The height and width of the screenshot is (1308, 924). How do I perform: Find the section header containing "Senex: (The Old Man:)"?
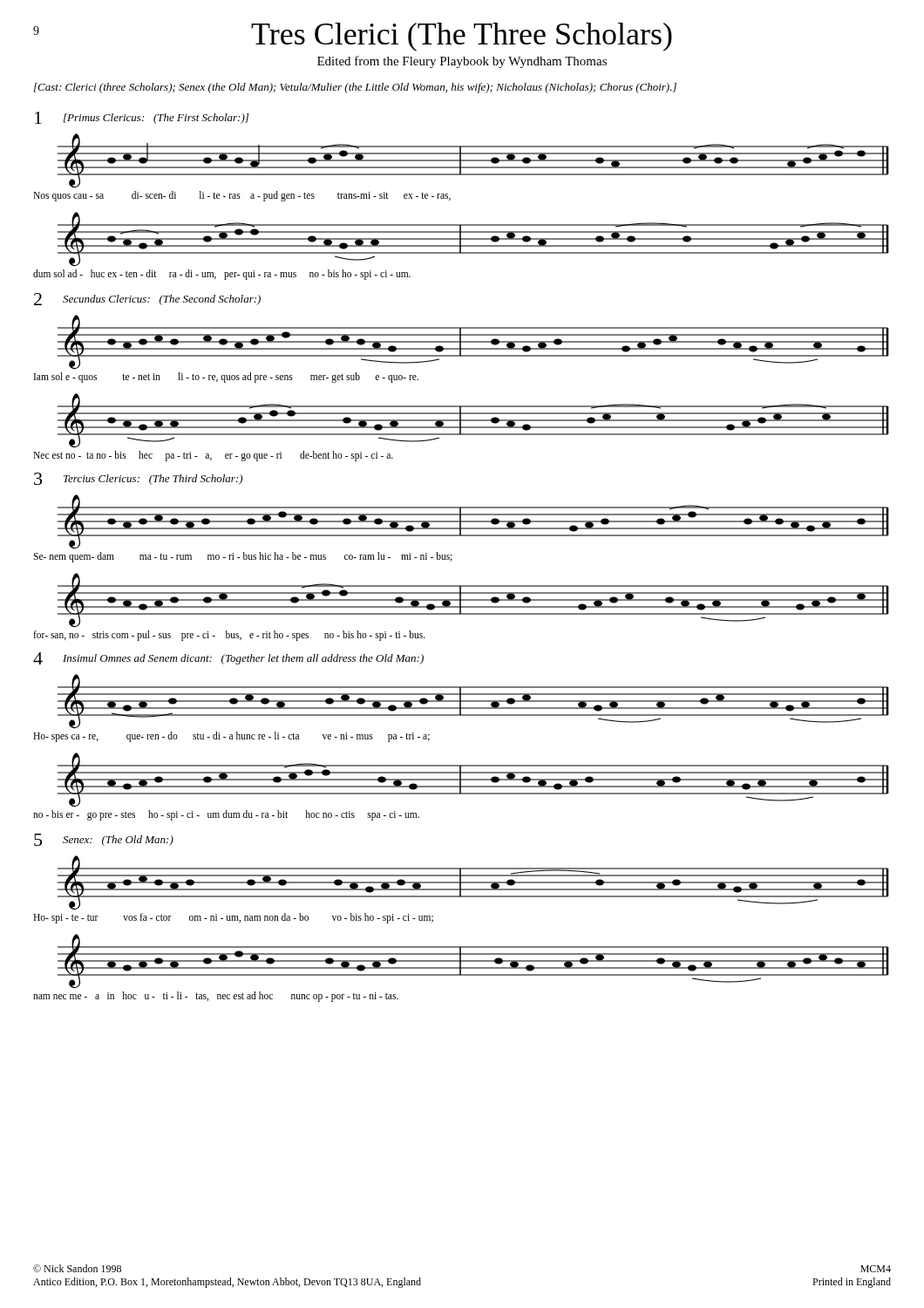coord(118,839)
